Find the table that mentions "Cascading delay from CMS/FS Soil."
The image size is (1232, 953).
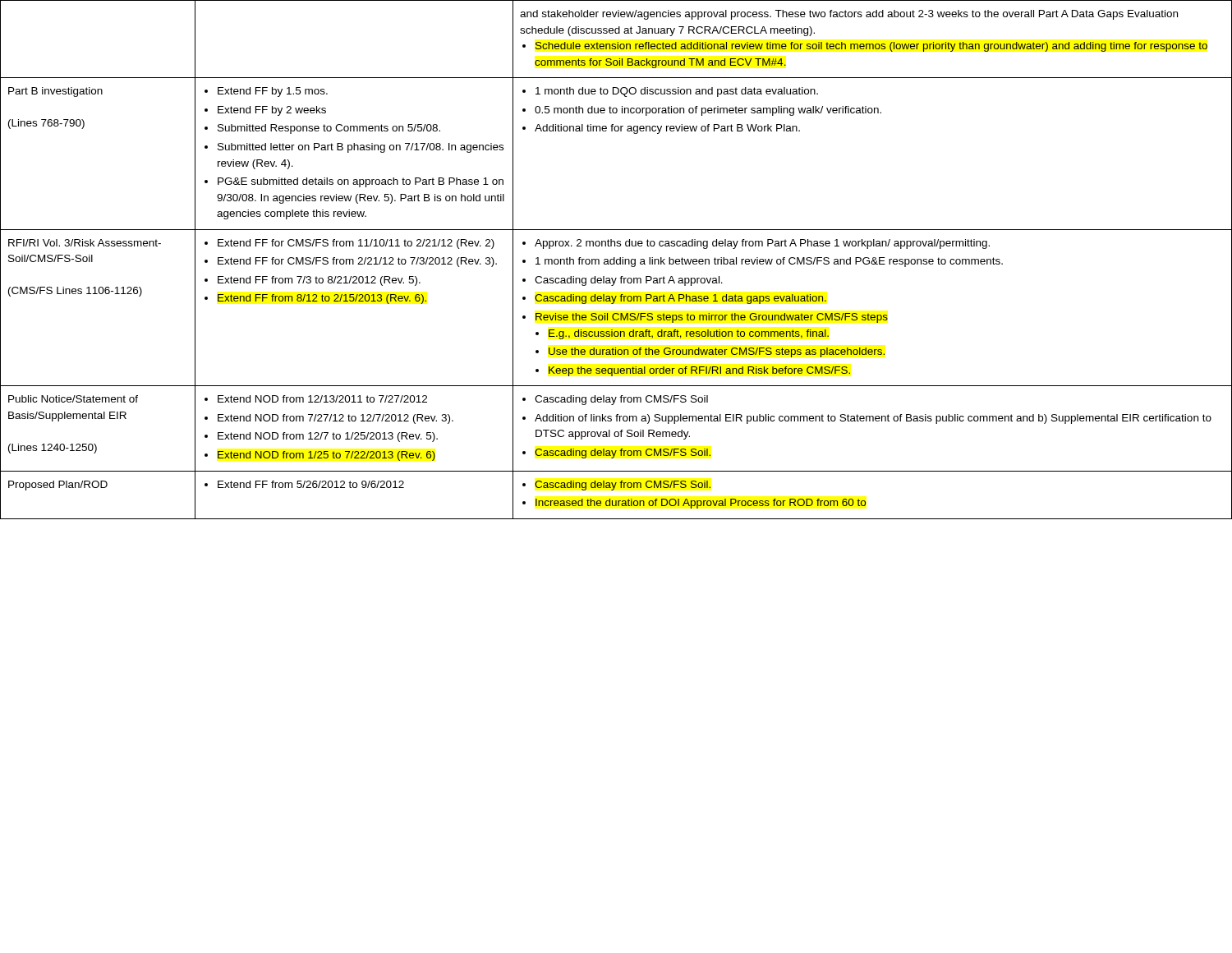point(616,476)
